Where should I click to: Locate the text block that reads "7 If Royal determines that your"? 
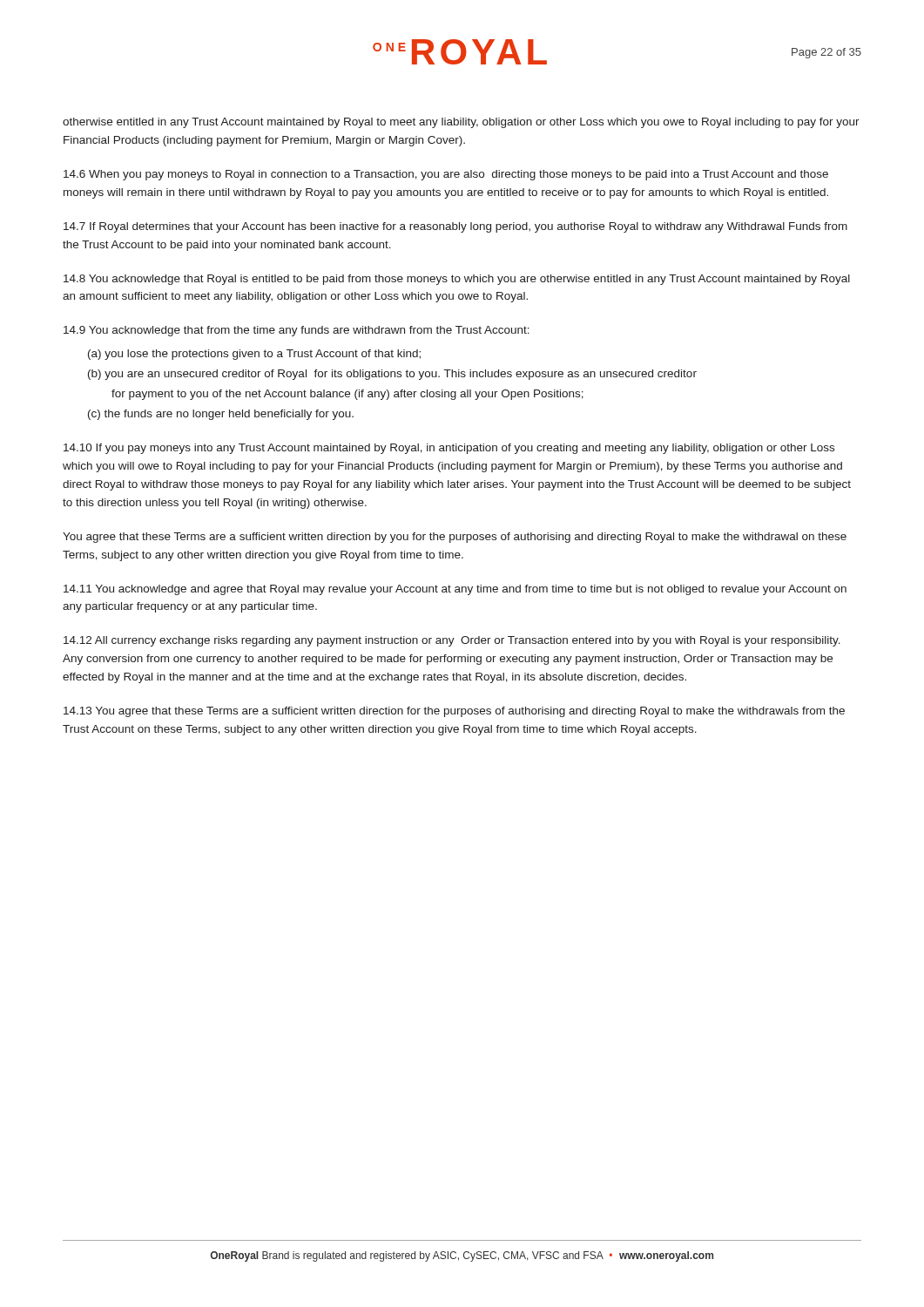point(462,236)
